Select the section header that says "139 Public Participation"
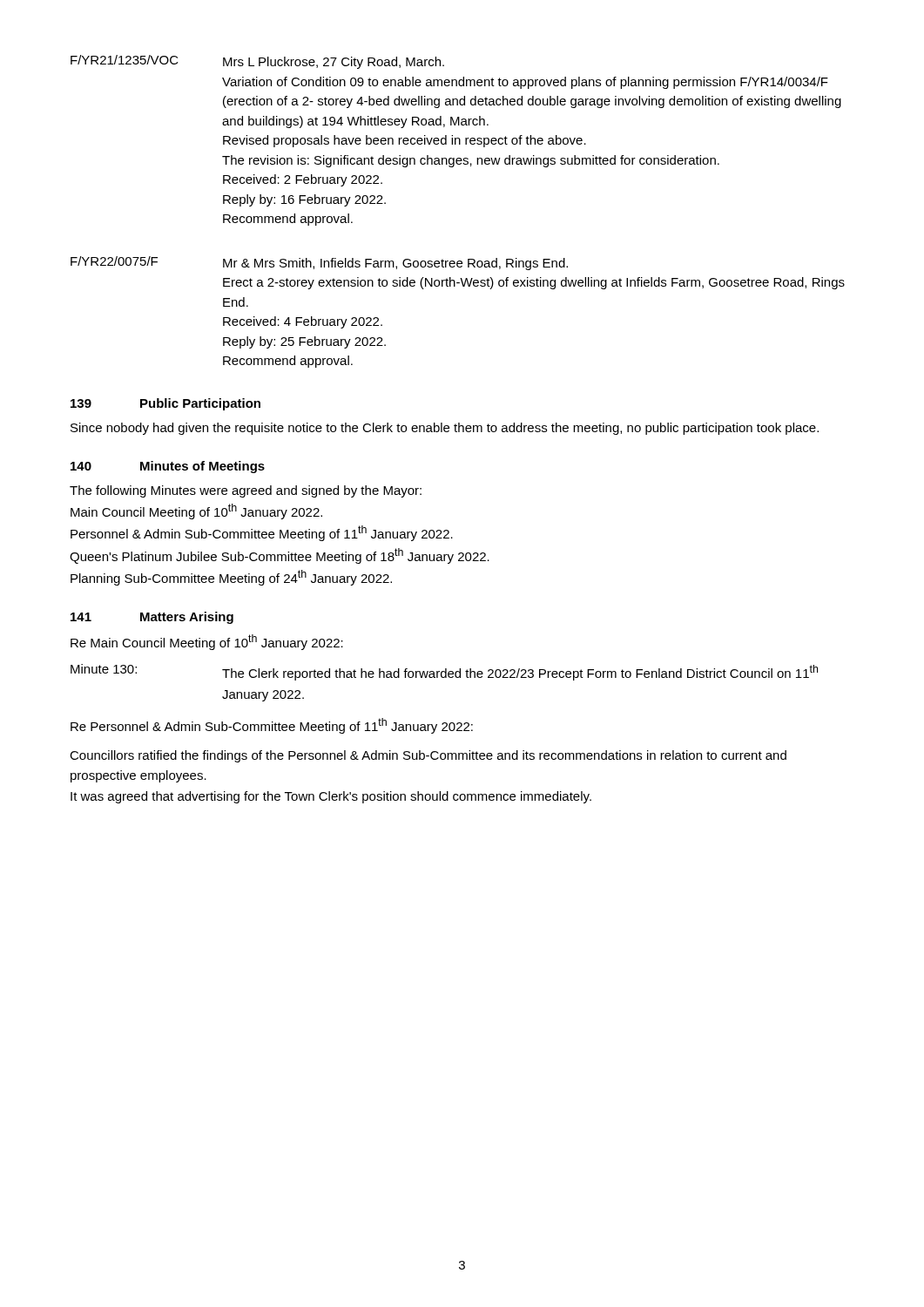 (x=165, y=403)
